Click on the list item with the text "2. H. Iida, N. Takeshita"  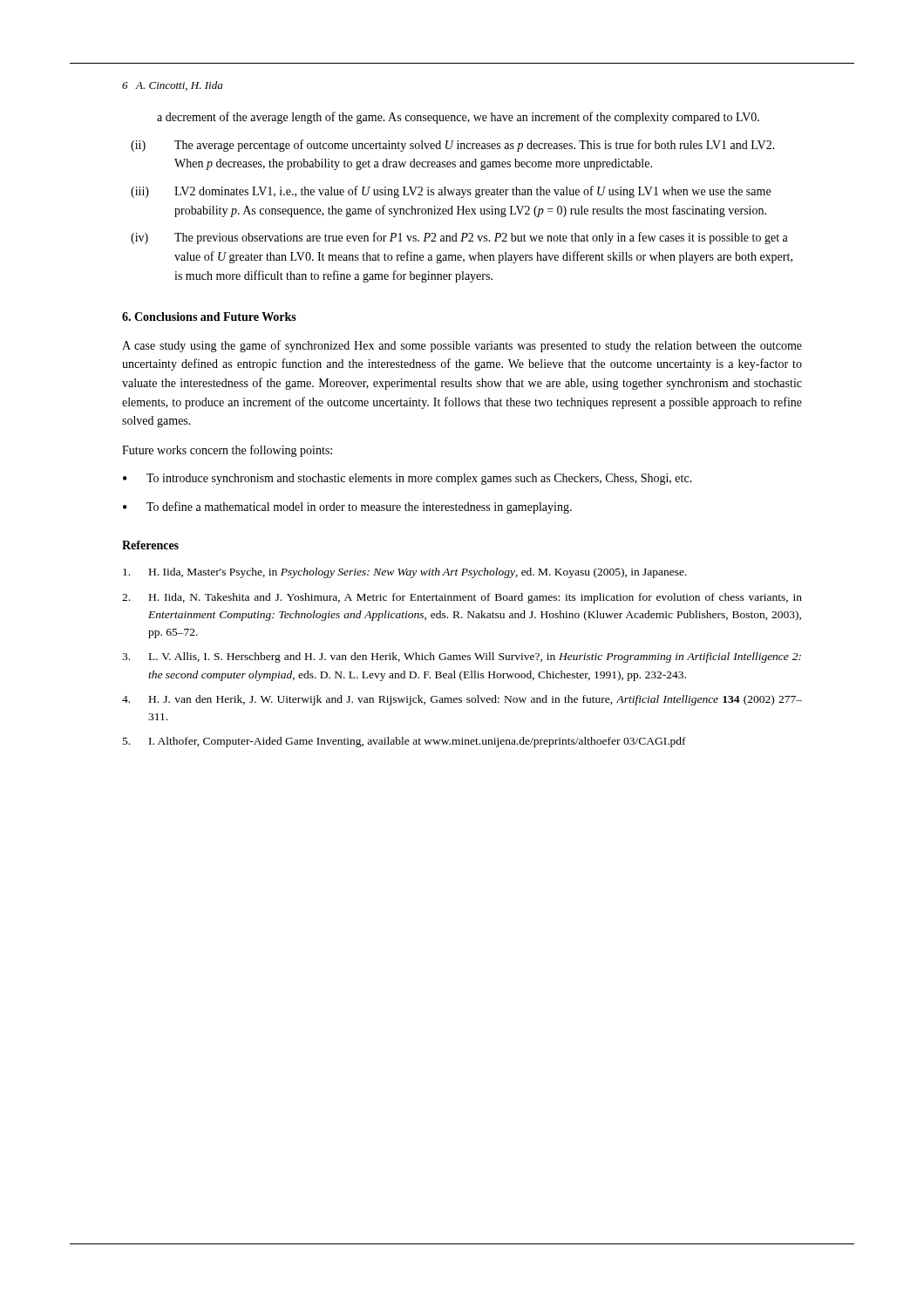462,615
